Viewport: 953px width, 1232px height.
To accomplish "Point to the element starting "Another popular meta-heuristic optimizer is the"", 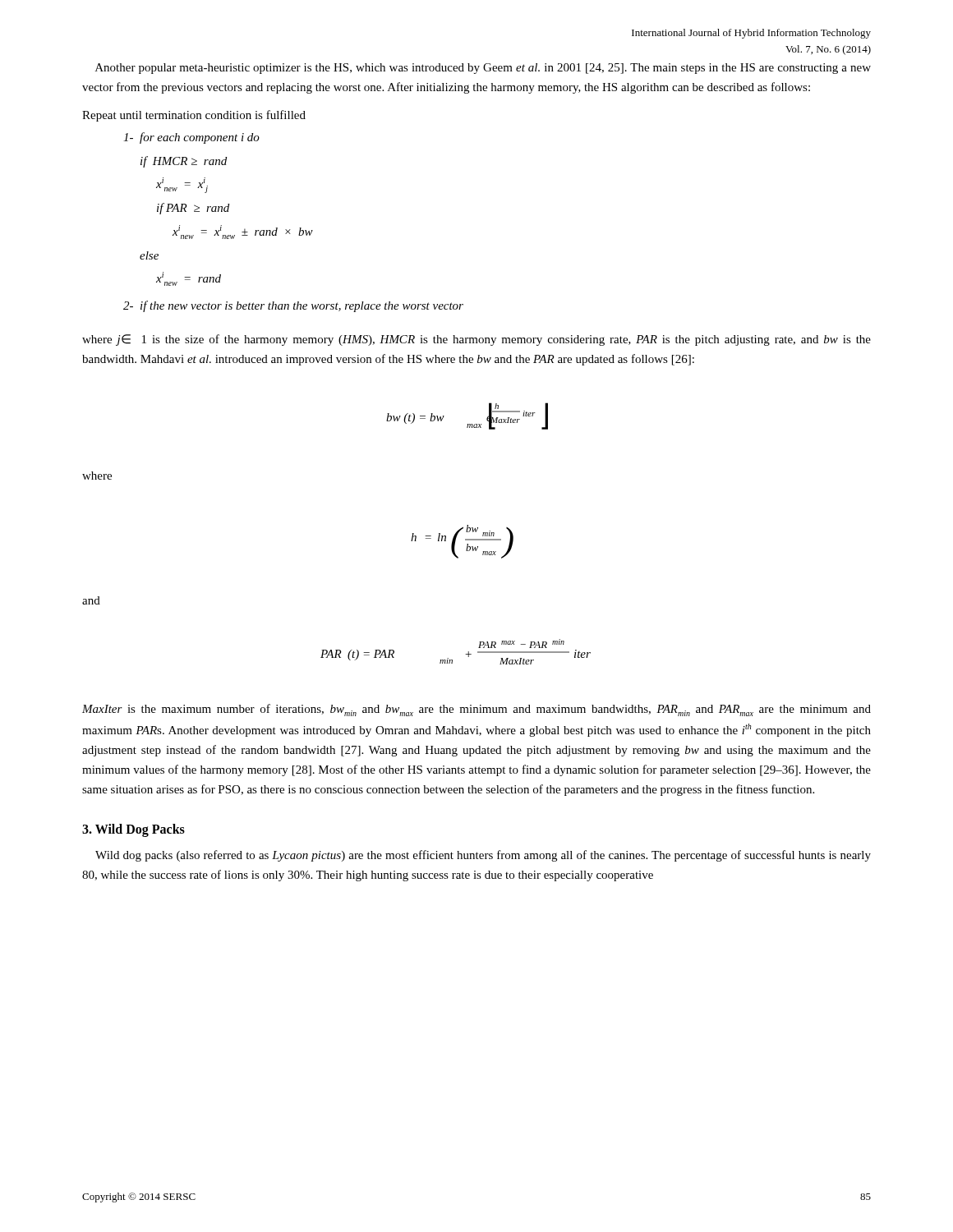I will pos(476,77).
